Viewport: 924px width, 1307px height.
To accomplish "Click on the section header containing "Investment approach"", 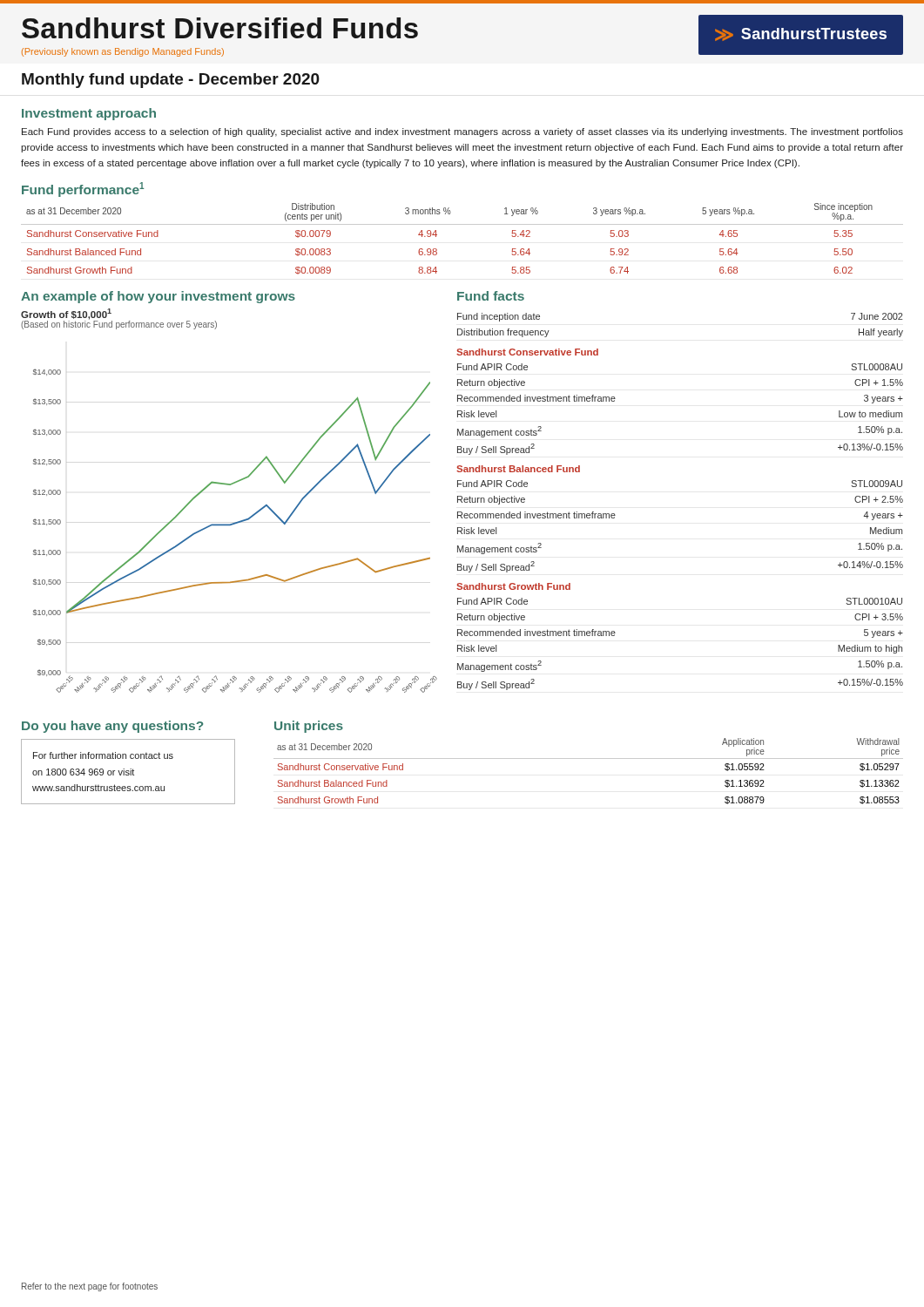I will pyautogui.click(x=89, y=113).
